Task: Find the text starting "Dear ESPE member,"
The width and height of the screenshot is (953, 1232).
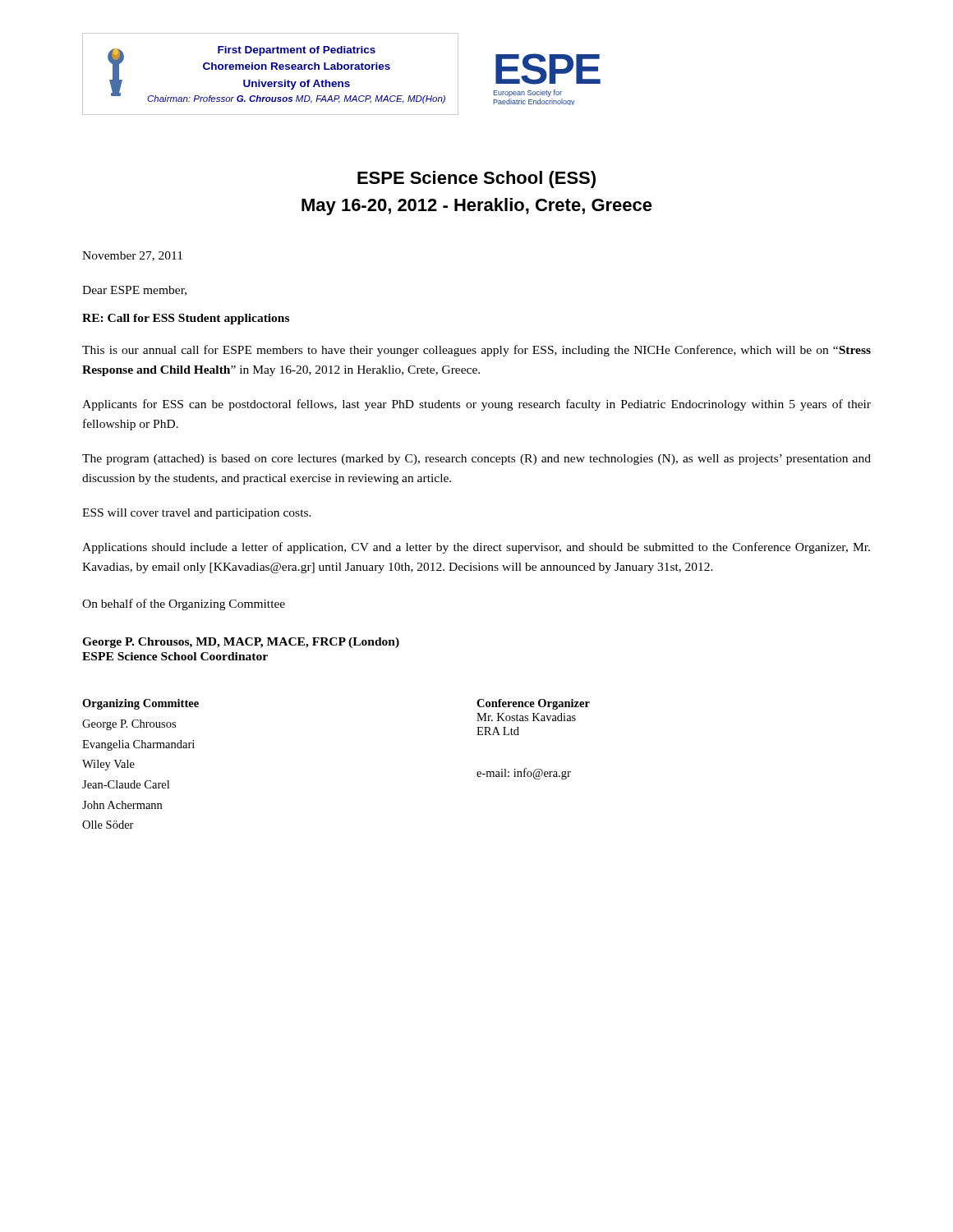Action: coord(135,290)
